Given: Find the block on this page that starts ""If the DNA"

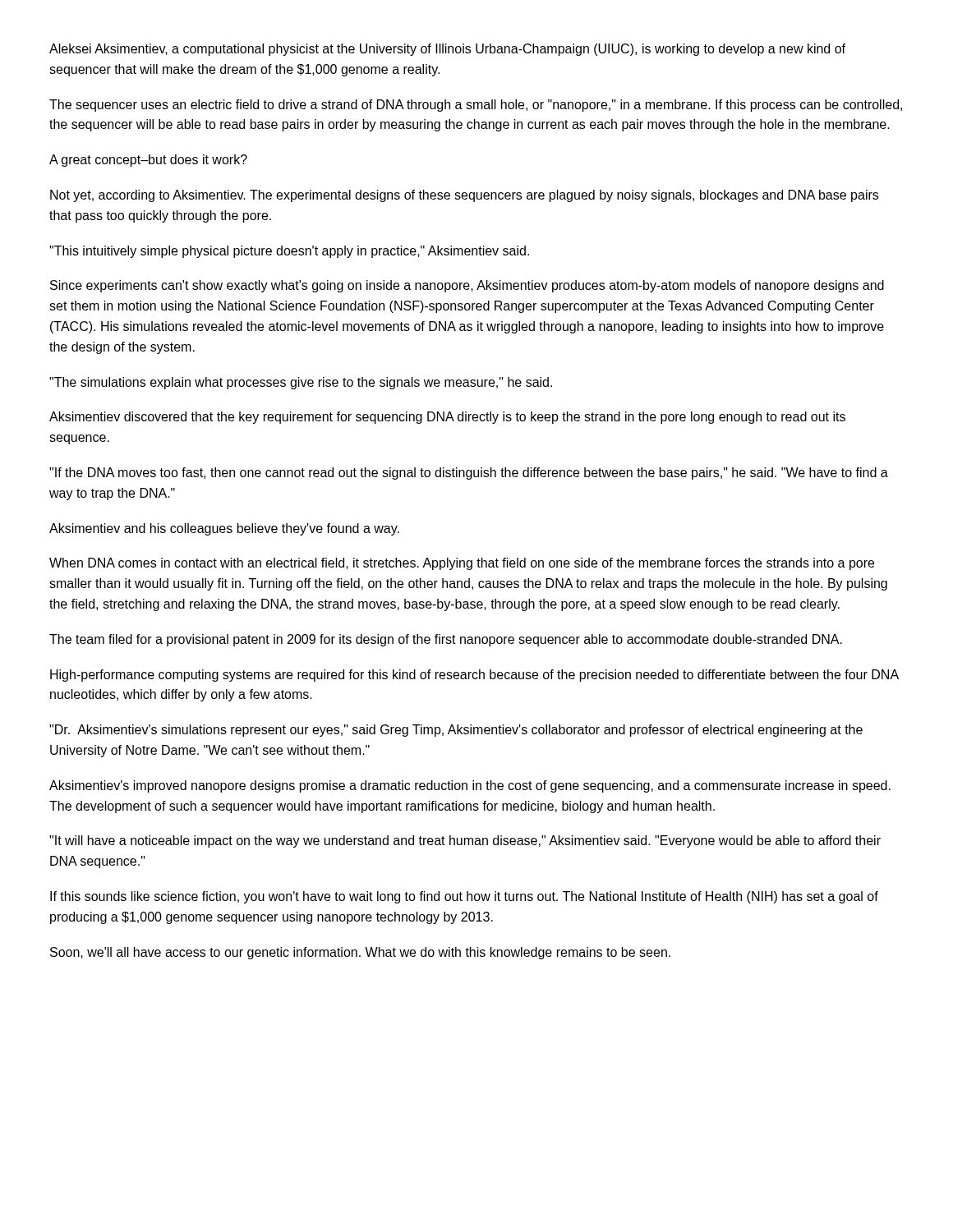Looking at the screenshot, I should click(469, 483).
